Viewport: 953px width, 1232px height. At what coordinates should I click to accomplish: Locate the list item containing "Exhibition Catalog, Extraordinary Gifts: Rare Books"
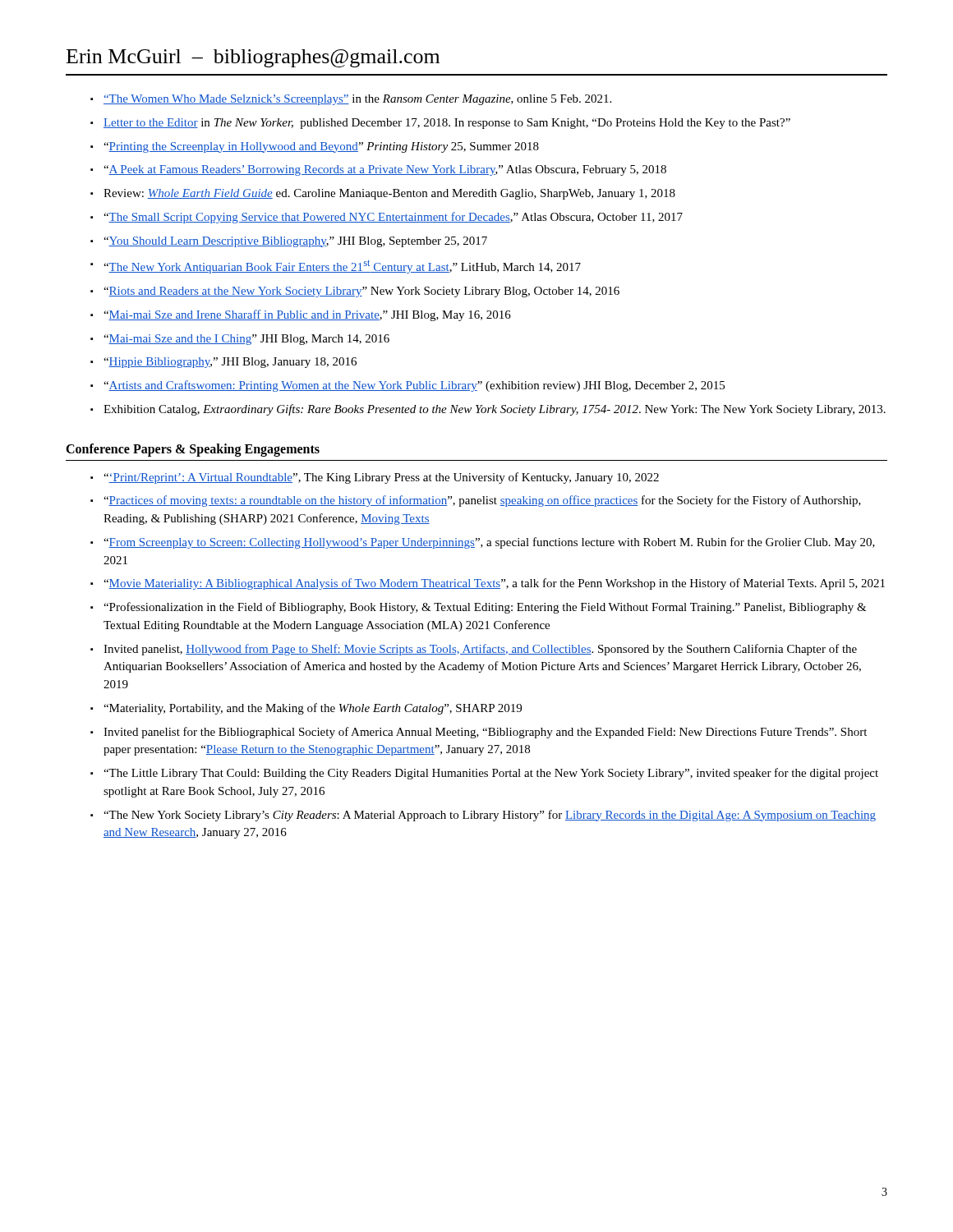tap(495, 410)
